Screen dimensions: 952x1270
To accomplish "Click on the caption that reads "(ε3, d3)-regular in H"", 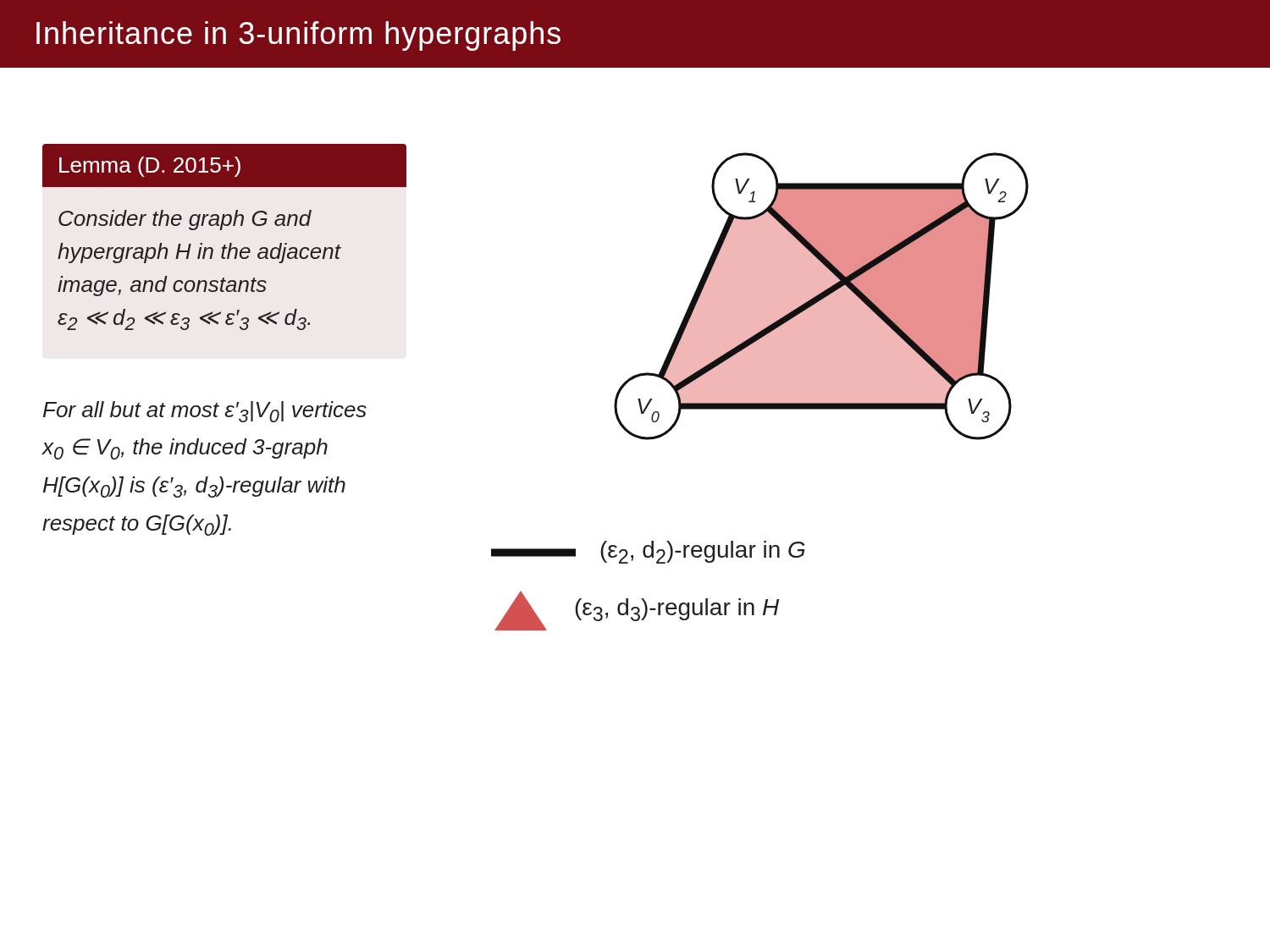I will coord(635,610).
